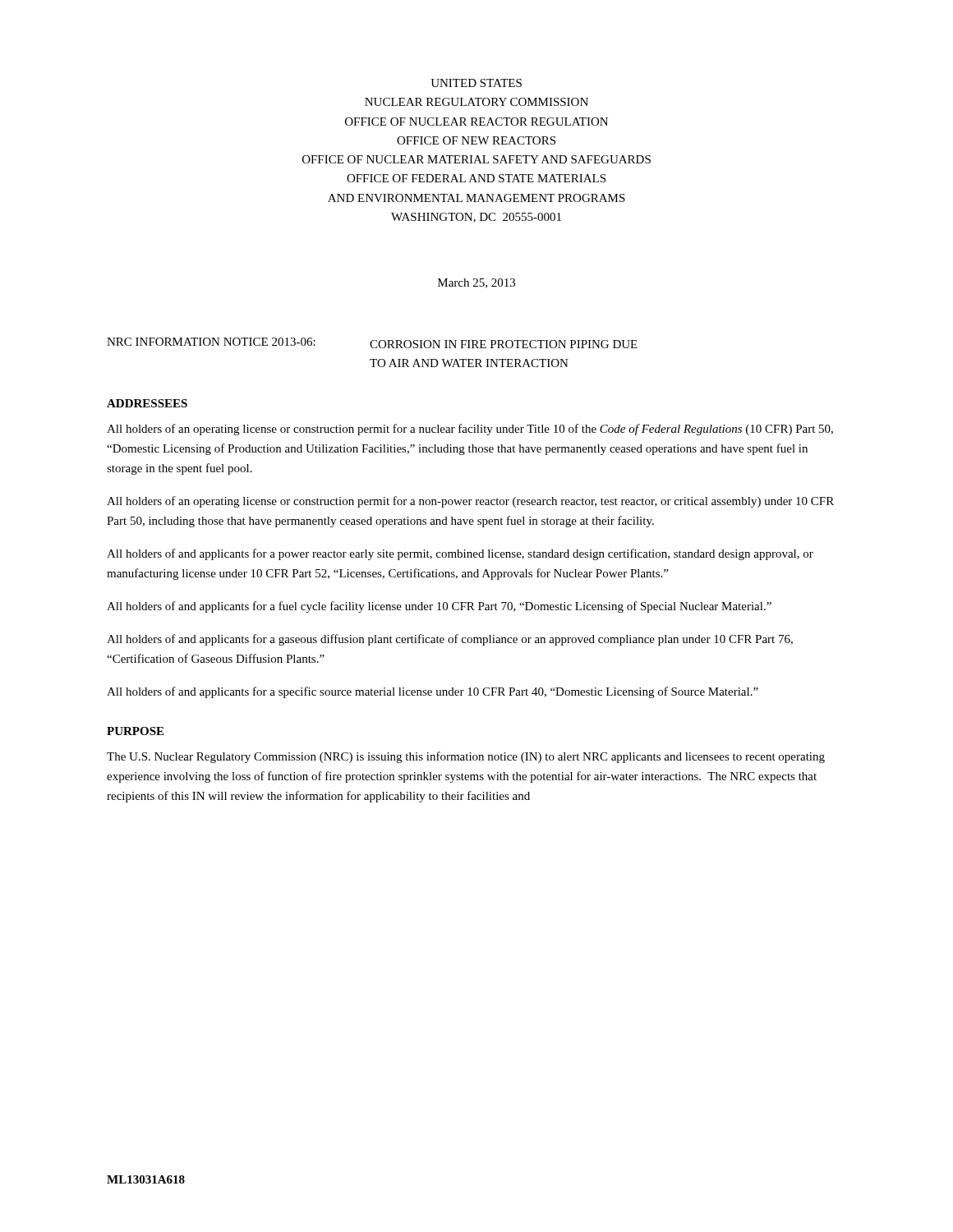Find the block on this page that starts "NRC INFORMATION NOTICE 2013-06: CORROSION"

coord(372,354)
